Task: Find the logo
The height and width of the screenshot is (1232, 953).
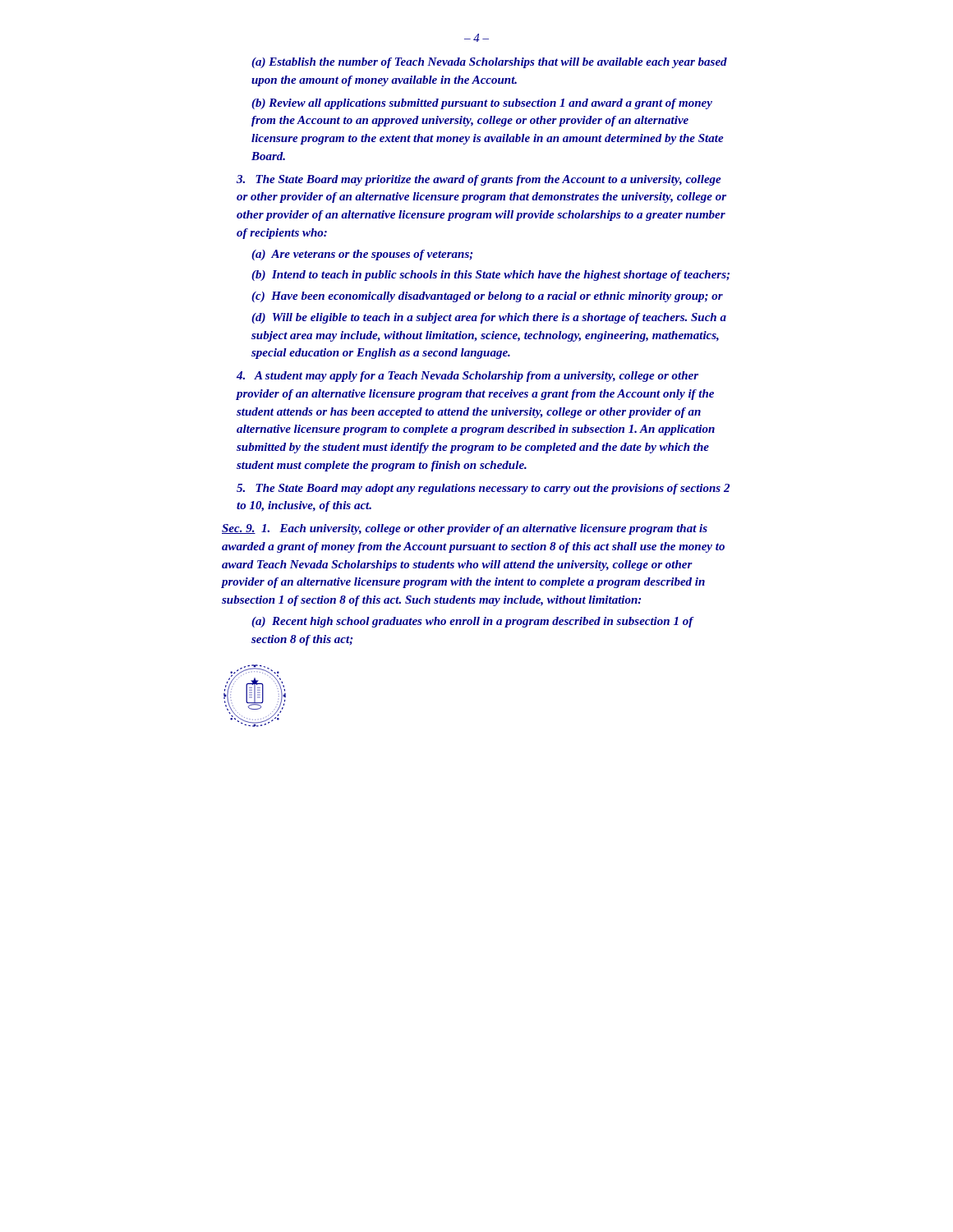Action: pos(476,699)
